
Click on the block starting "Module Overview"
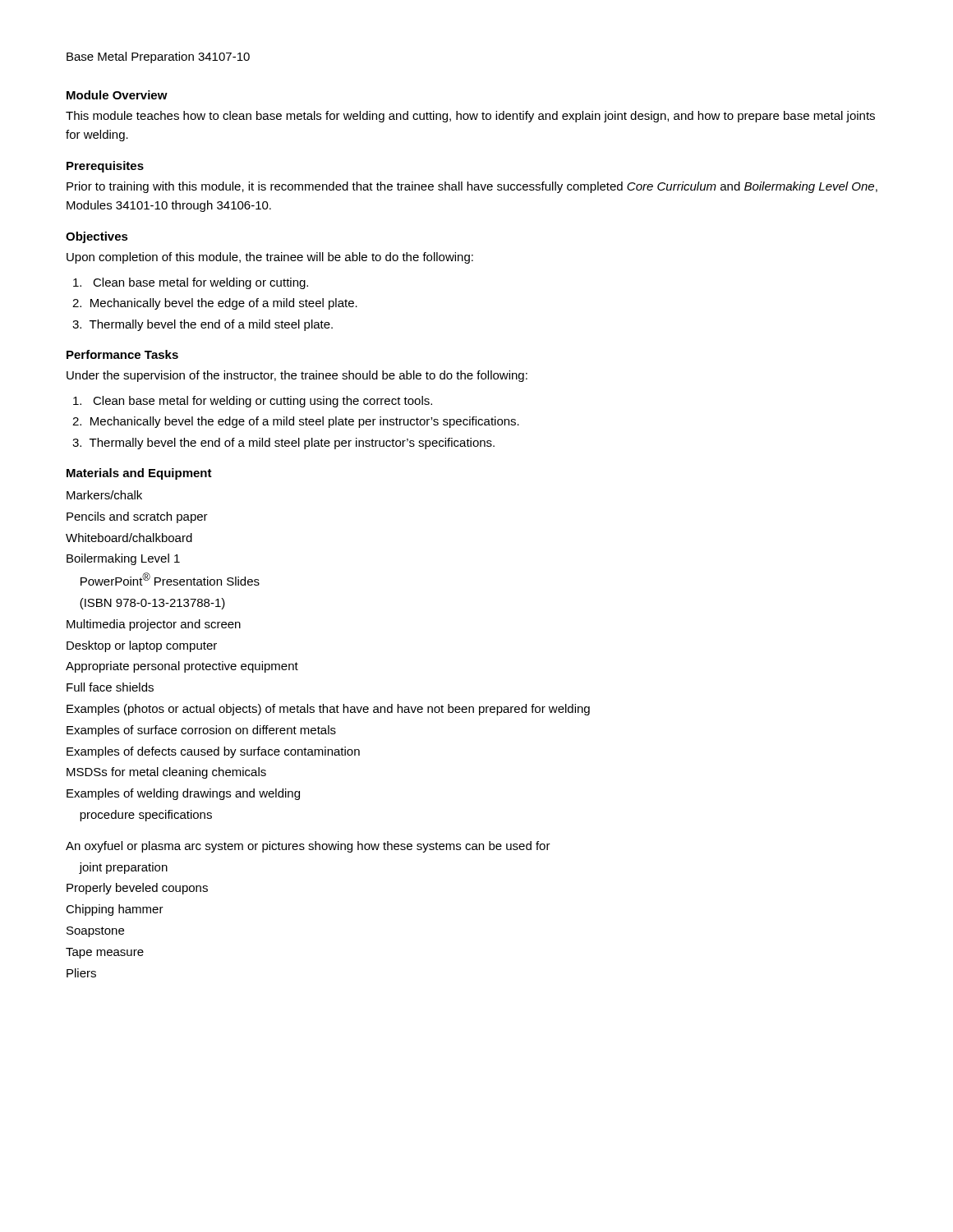[x=116, y=95]
